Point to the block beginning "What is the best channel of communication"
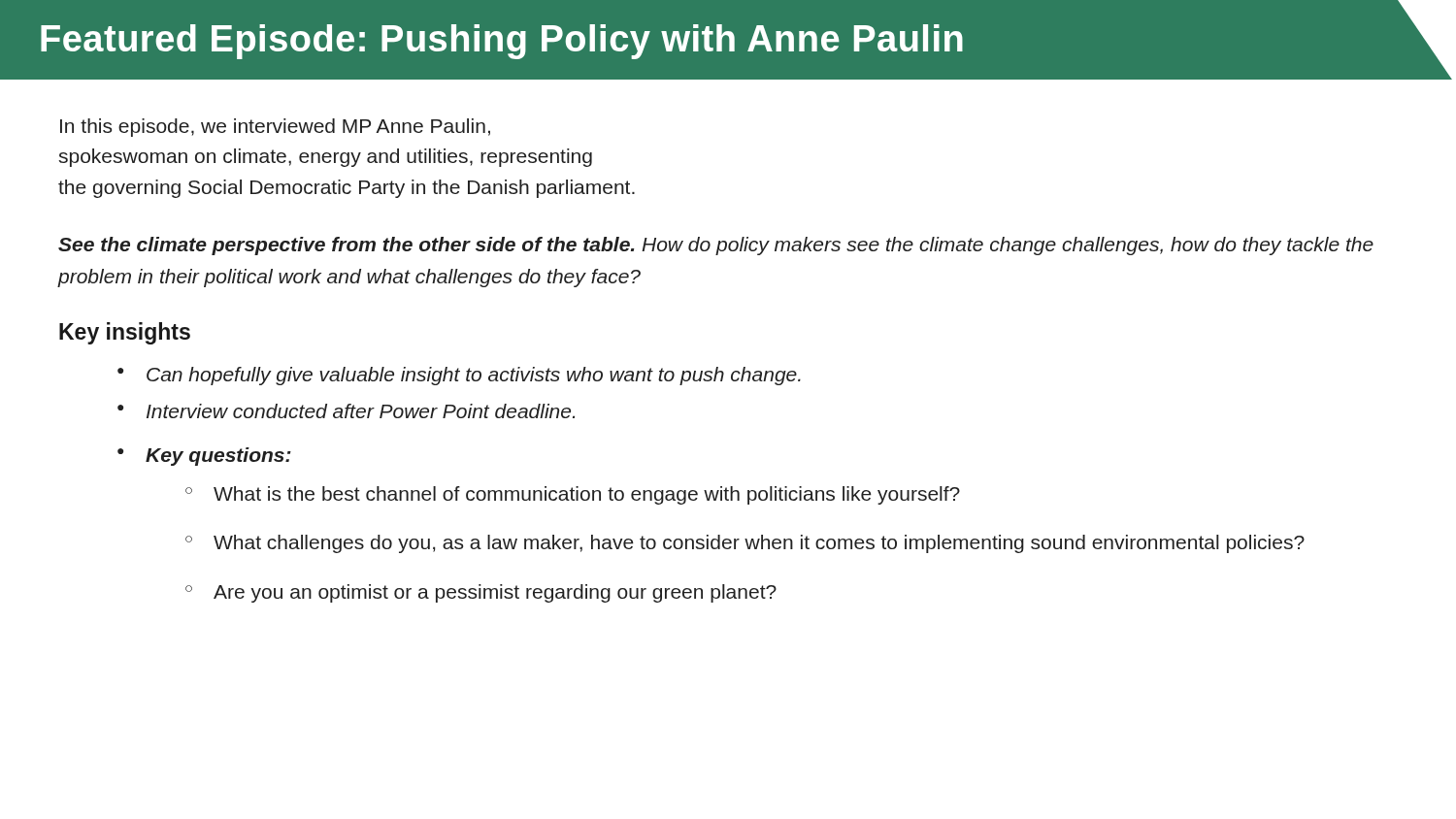The height and width of the screenshot is (819, 1456). coord(587,493)
